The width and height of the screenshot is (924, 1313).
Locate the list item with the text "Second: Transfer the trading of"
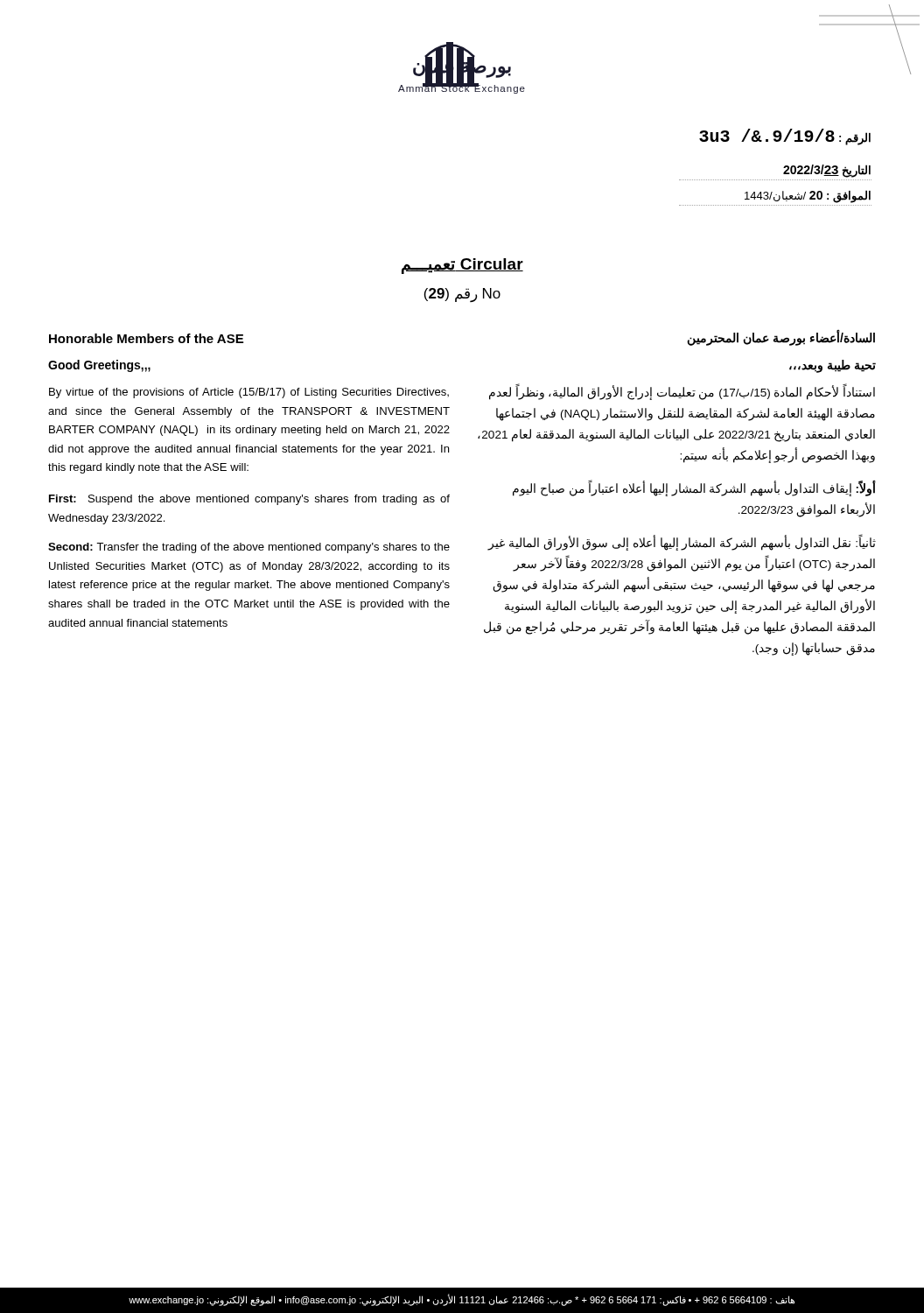pos(249,585)
